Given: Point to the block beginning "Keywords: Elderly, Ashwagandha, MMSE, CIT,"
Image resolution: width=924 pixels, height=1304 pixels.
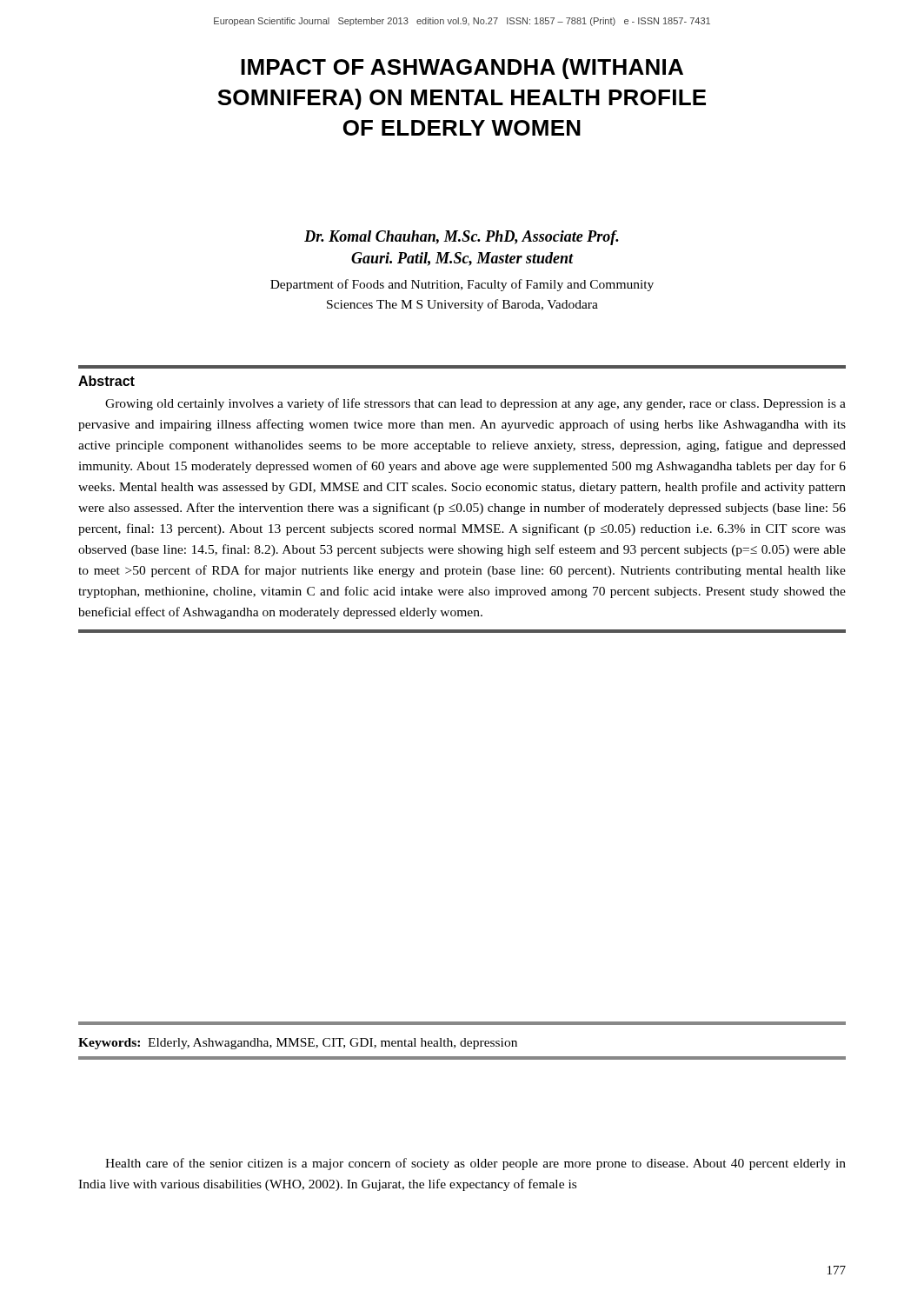Looking at the screenshot, I should point(462,1041).
